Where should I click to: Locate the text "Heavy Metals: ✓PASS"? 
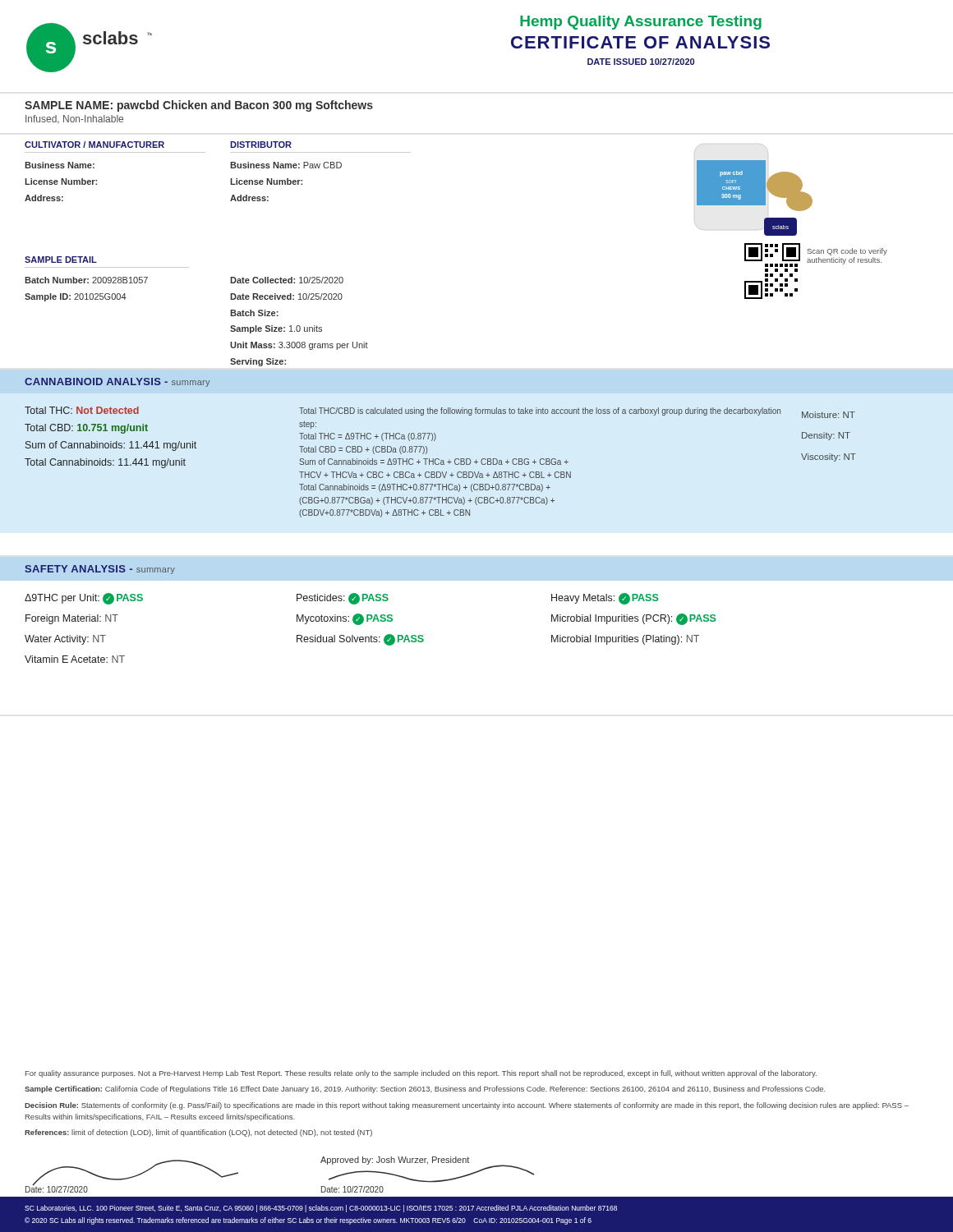click(605, 598)
